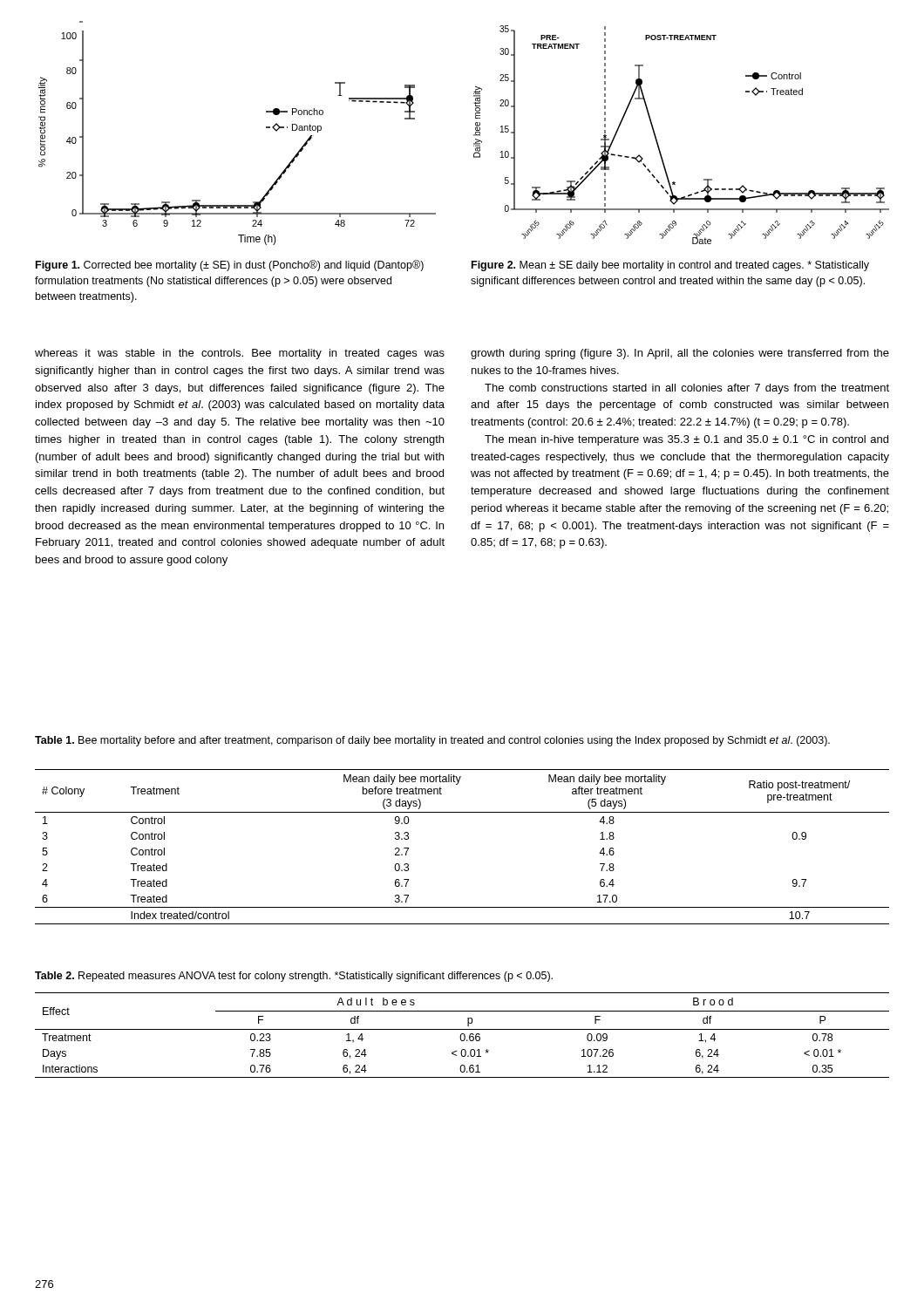
Task: Point to the passage starting "Table 2. Repeated"
Action: [x=294, y=976]
